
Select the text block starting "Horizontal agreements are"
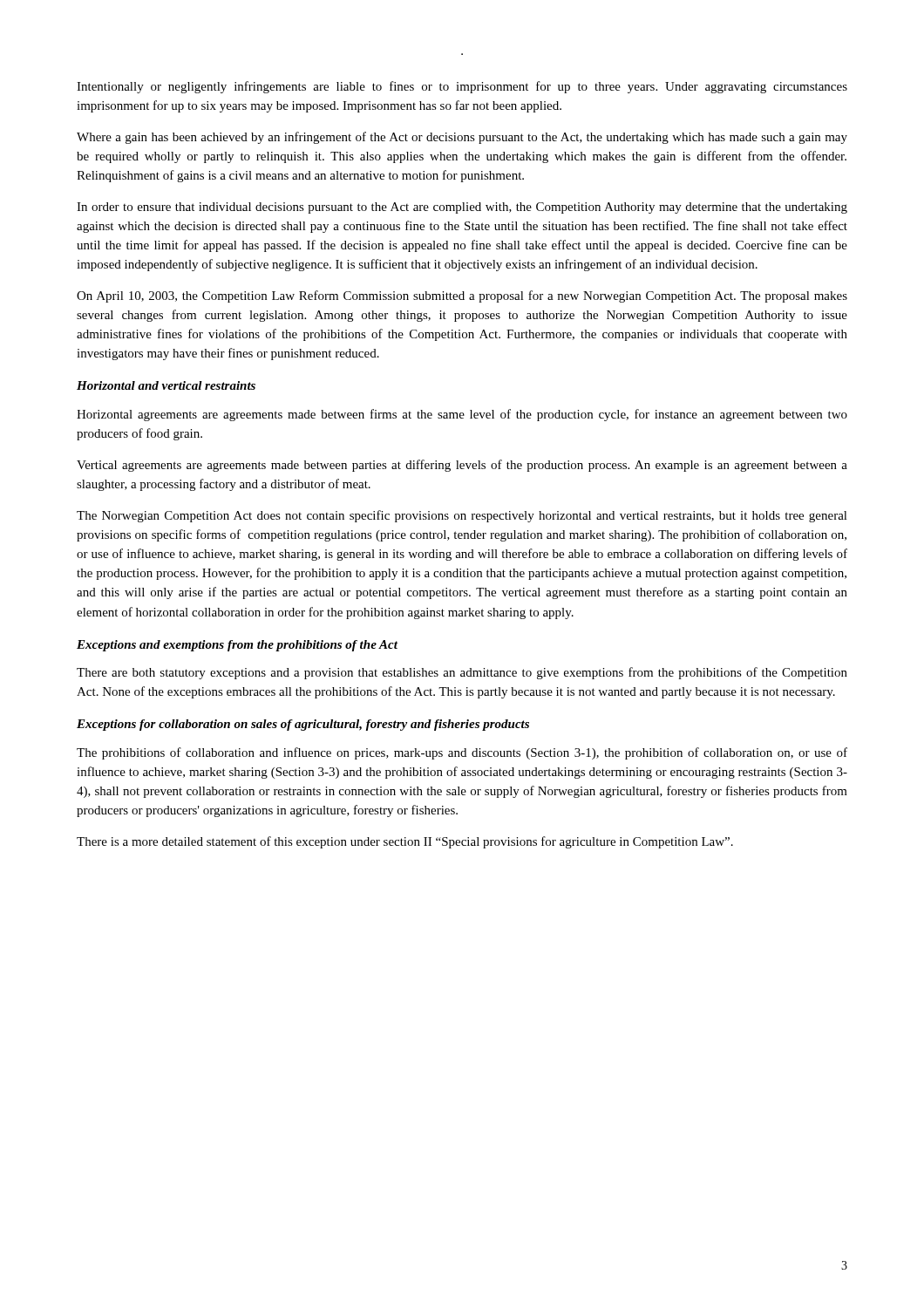(462, 424)
